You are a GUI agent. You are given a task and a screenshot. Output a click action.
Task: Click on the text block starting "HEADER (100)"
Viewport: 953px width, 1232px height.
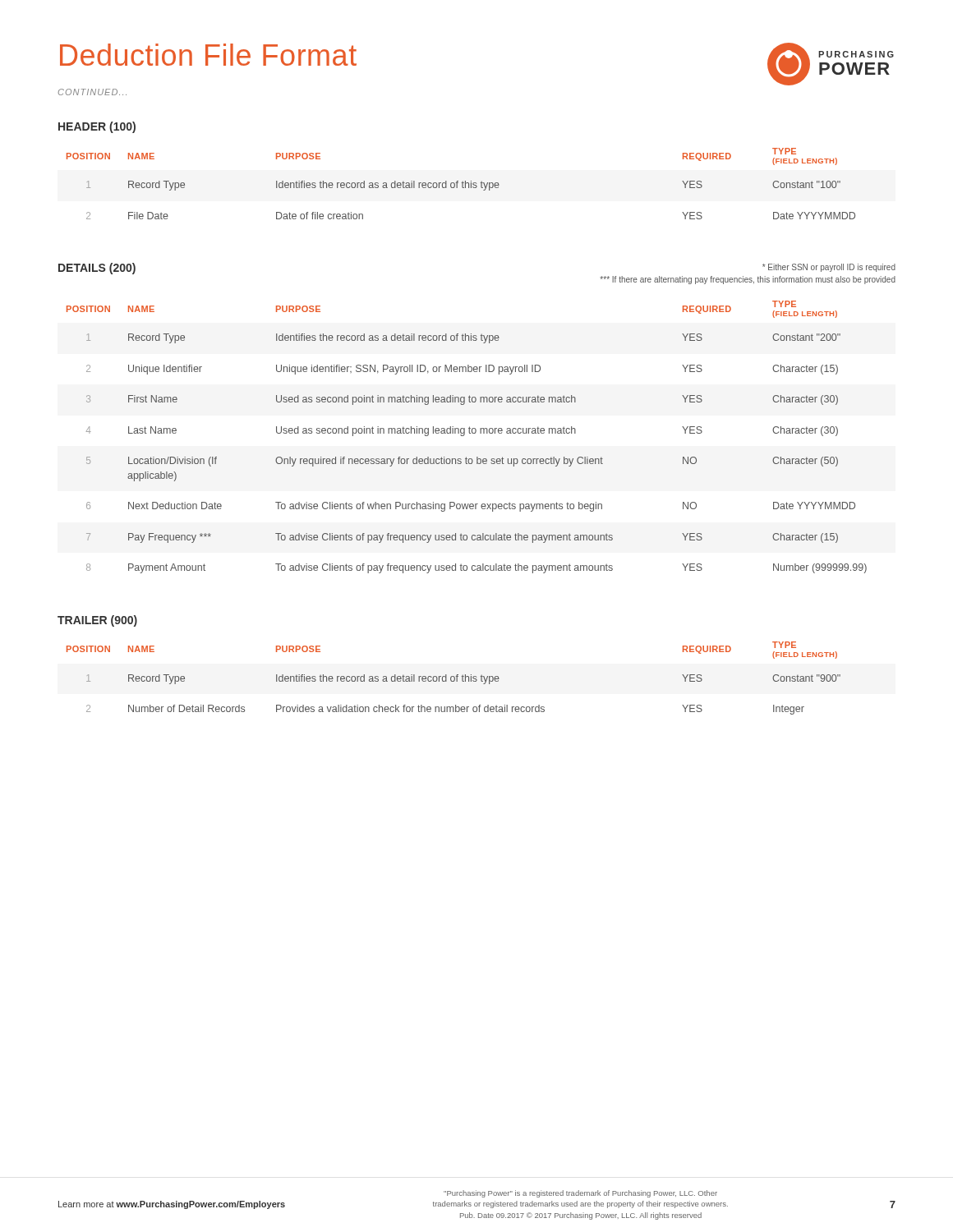pos(97,126)
